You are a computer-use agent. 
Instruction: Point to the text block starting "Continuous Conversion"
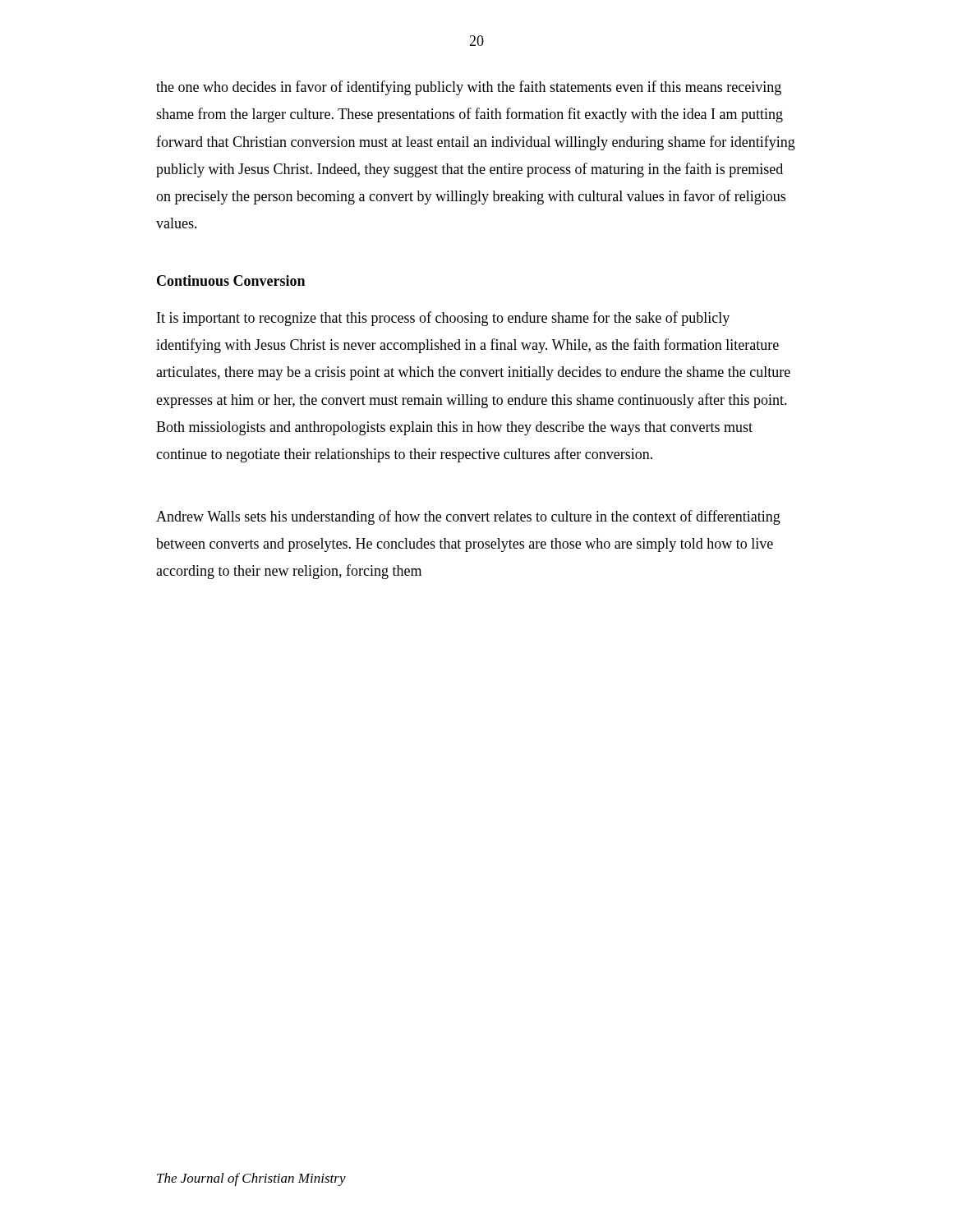231,281
